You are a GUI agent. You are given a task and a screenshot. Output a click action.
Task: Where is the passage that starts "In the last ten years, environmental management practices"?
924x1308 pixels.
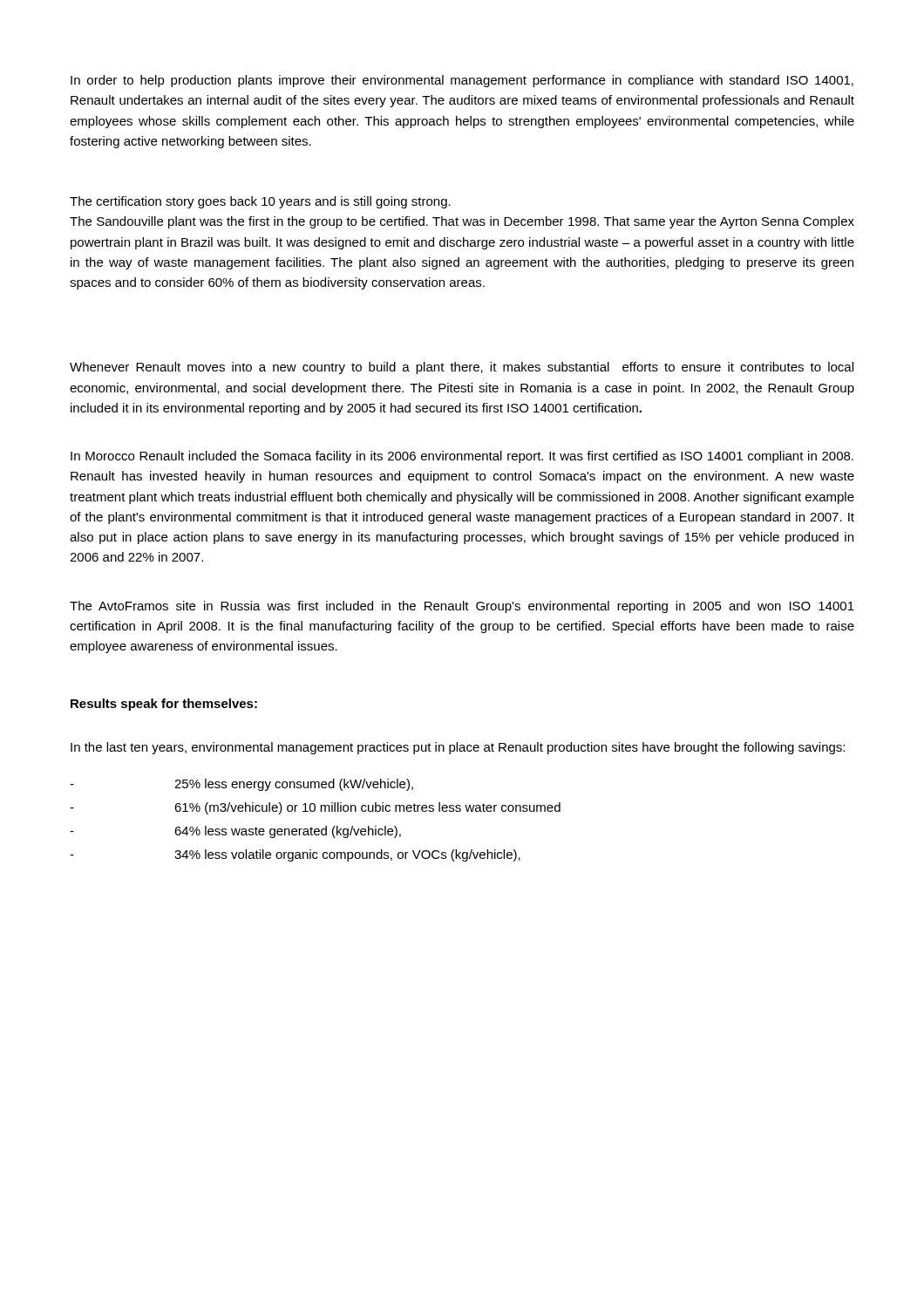click(458, 747)
